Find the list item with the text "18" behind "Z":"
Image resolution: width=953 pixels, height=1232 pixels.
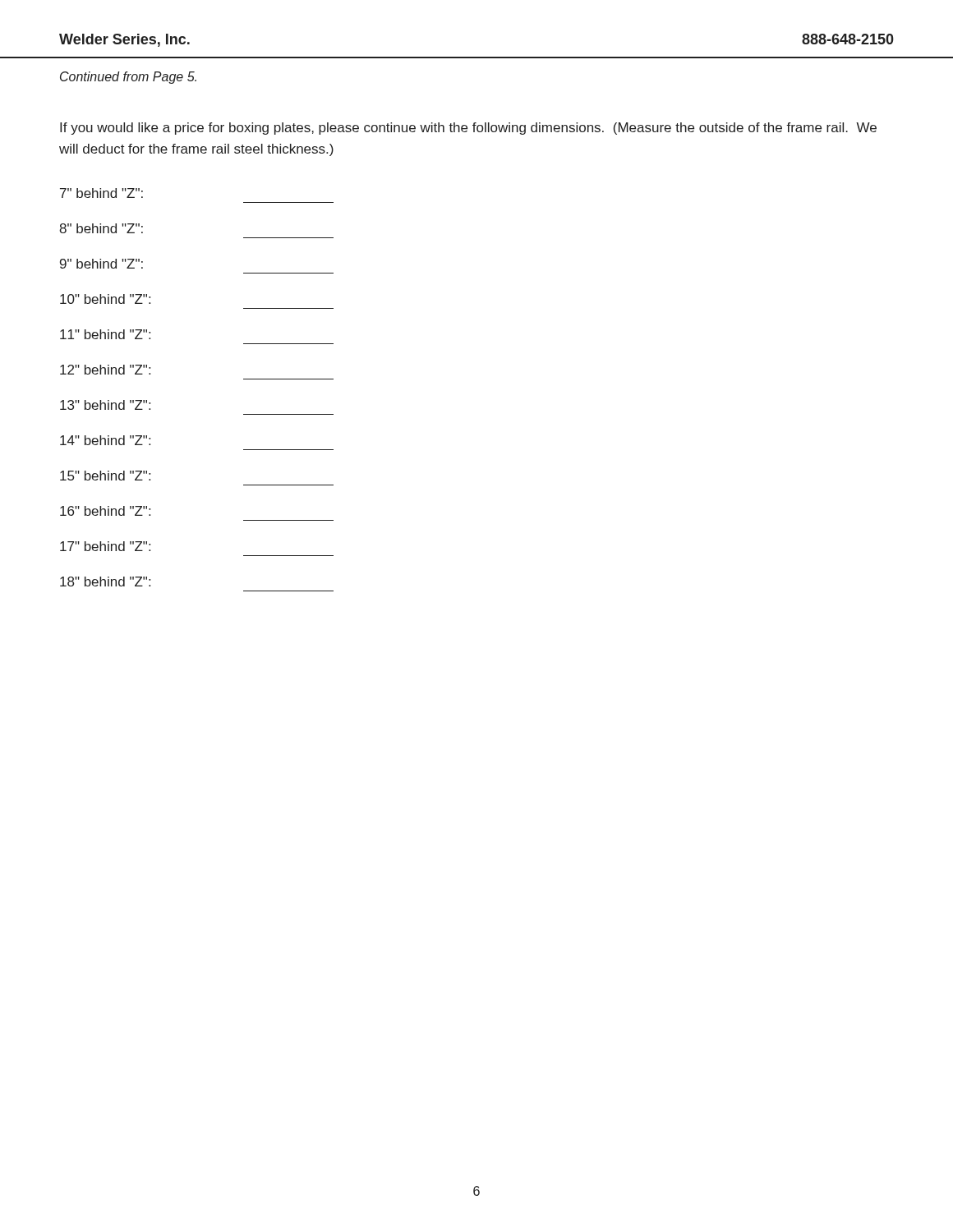[x=105, y=582]
